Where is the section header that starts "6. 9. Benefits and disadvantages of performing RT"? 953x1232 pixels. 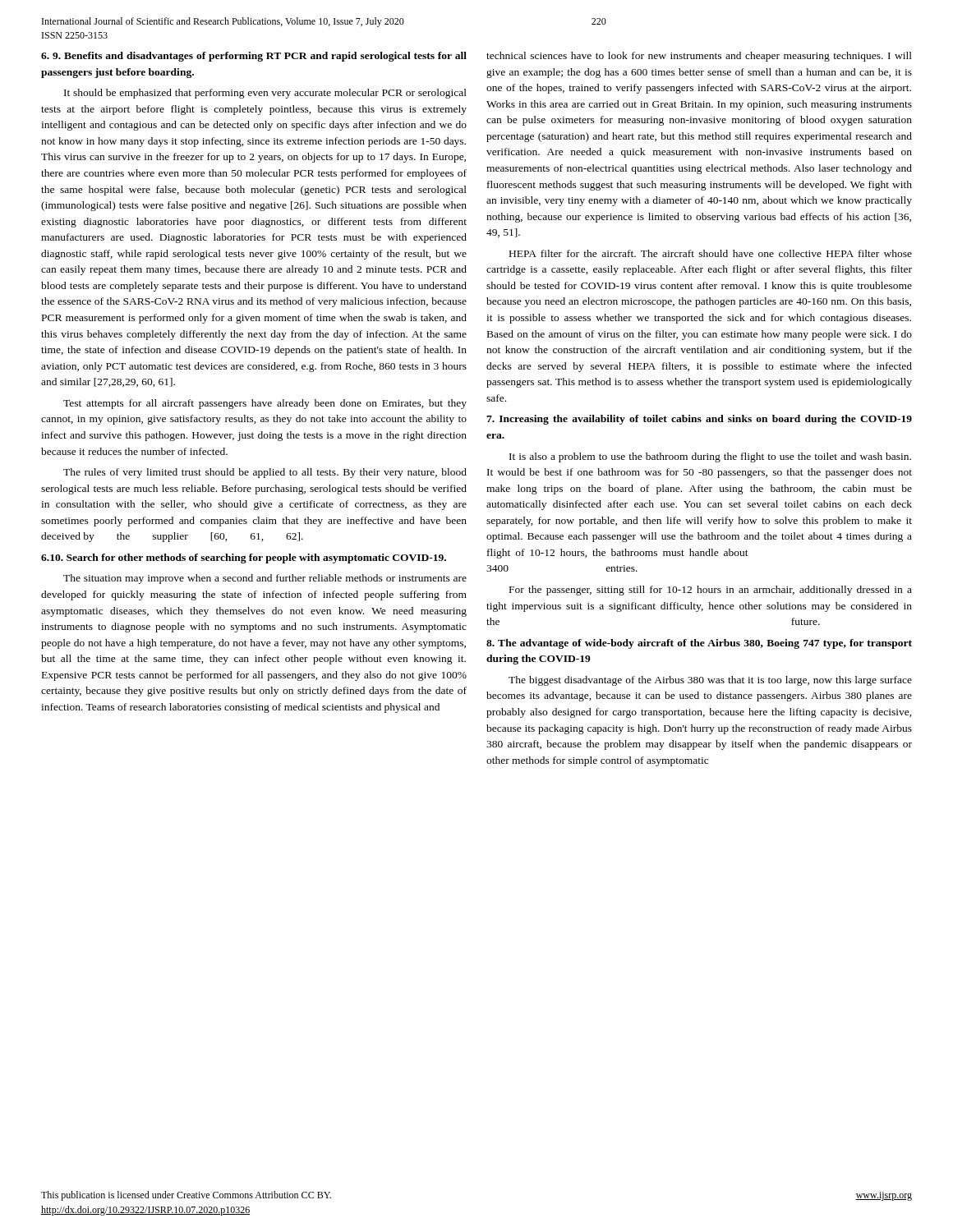(254, 64)
